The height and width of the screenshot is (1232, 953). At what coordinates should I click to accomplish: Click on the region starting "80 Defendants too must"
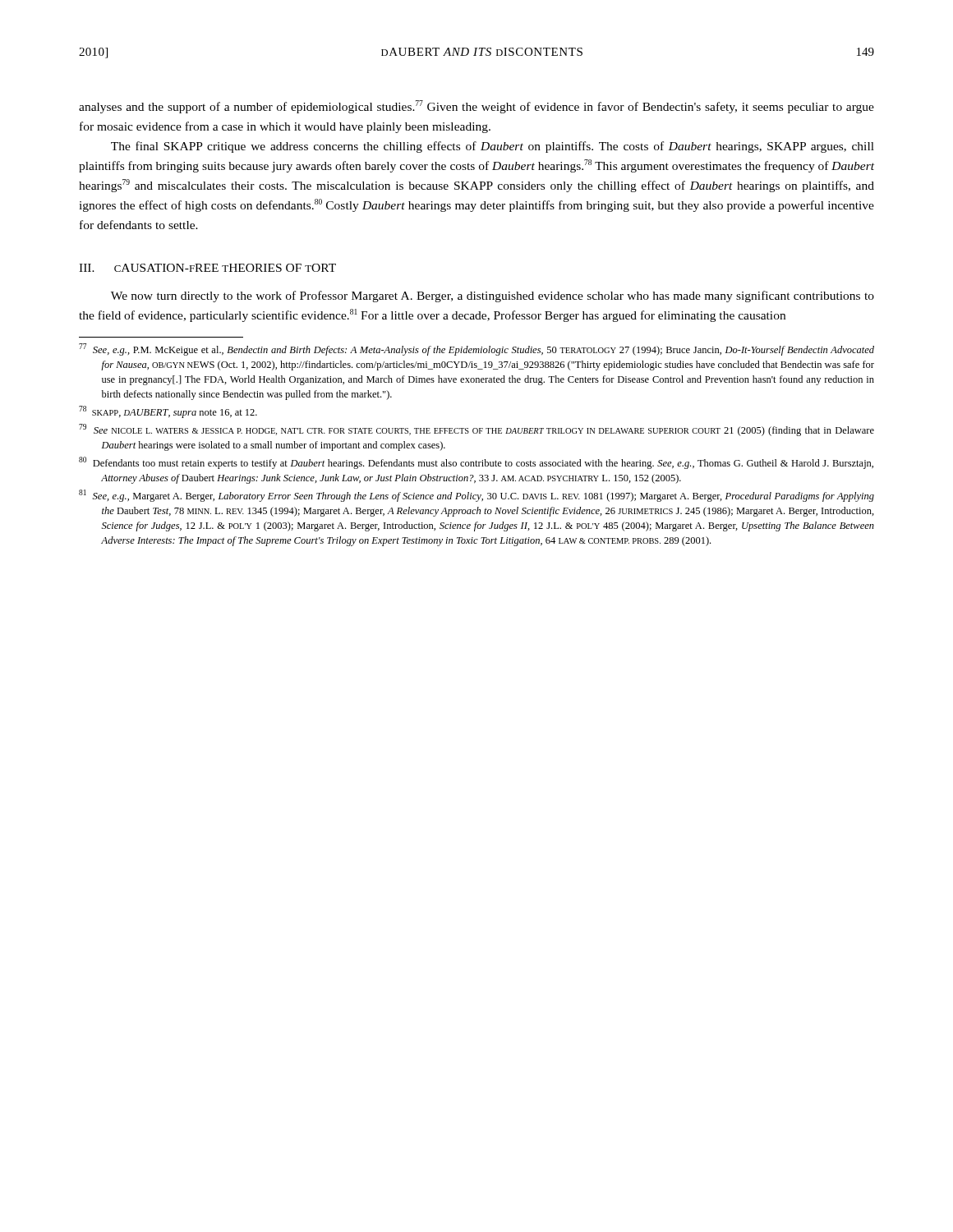[476, 470]
